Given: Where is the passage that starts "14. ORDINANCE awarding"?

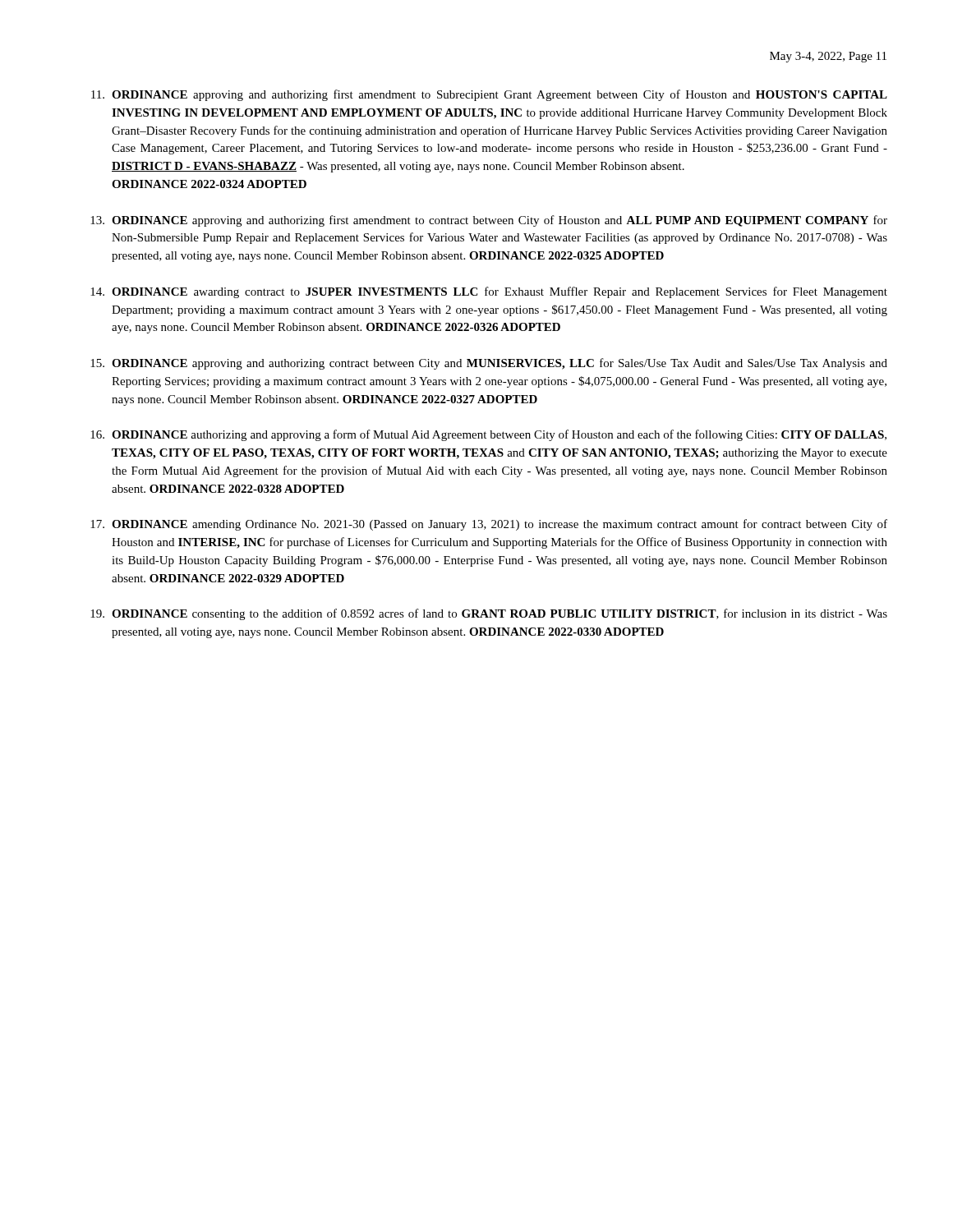Looking at the screenshot, I should point(476,310).
